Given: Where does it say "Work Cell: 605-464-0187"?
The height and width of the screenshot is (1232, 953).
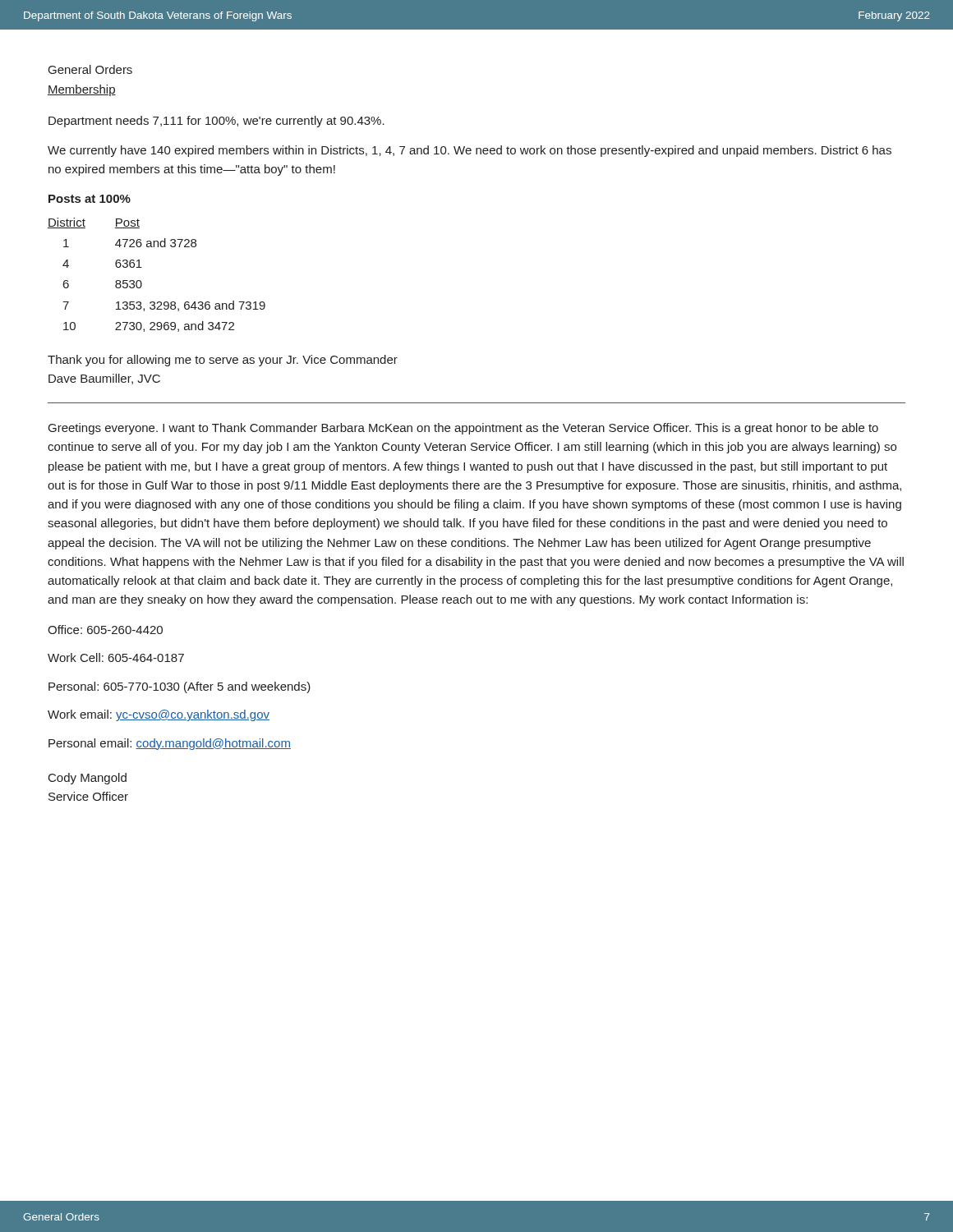Looking at the screenshot, I should pos(116,657).
